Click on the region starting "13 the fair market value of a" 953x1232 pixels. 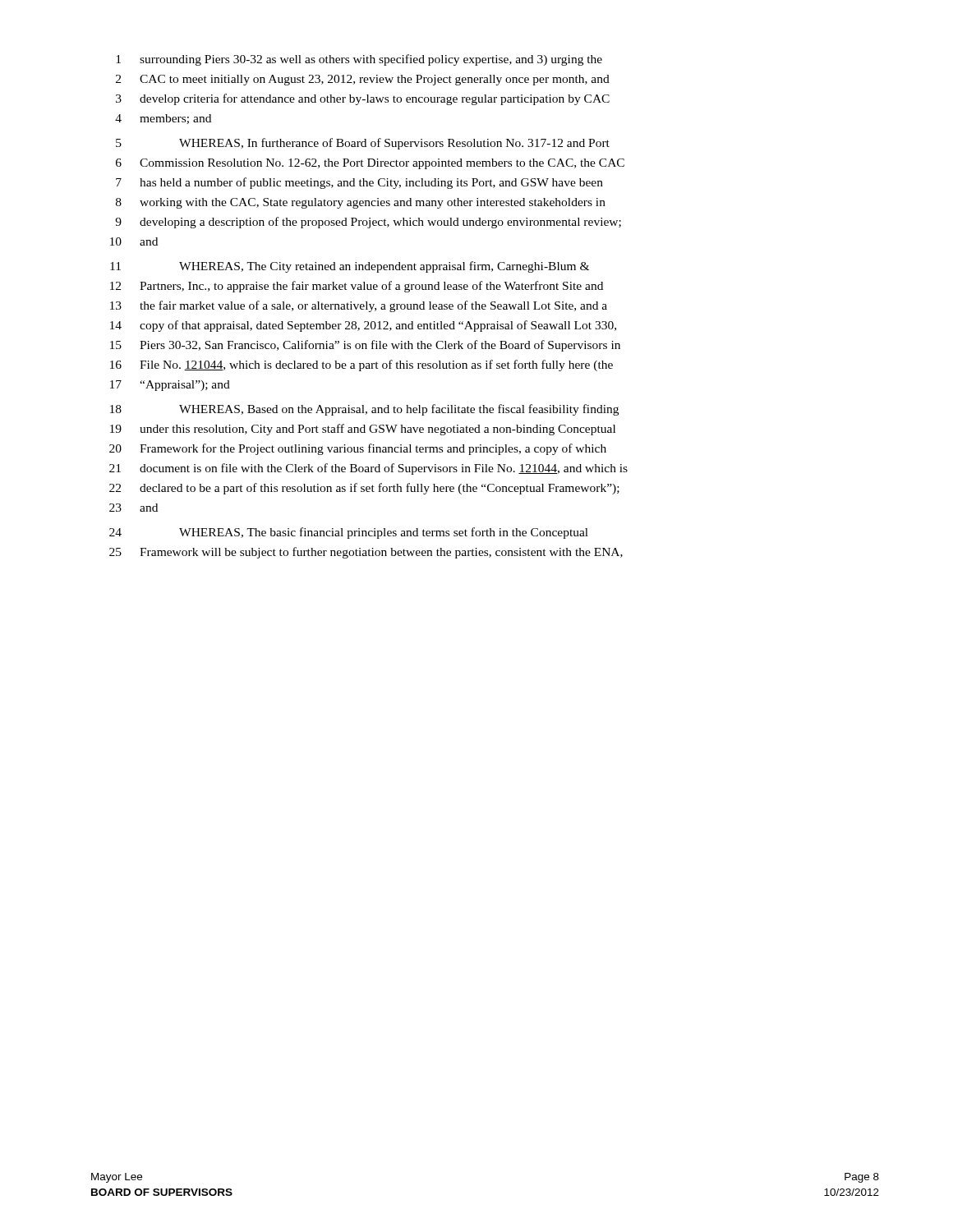click(x=485, y=306)
